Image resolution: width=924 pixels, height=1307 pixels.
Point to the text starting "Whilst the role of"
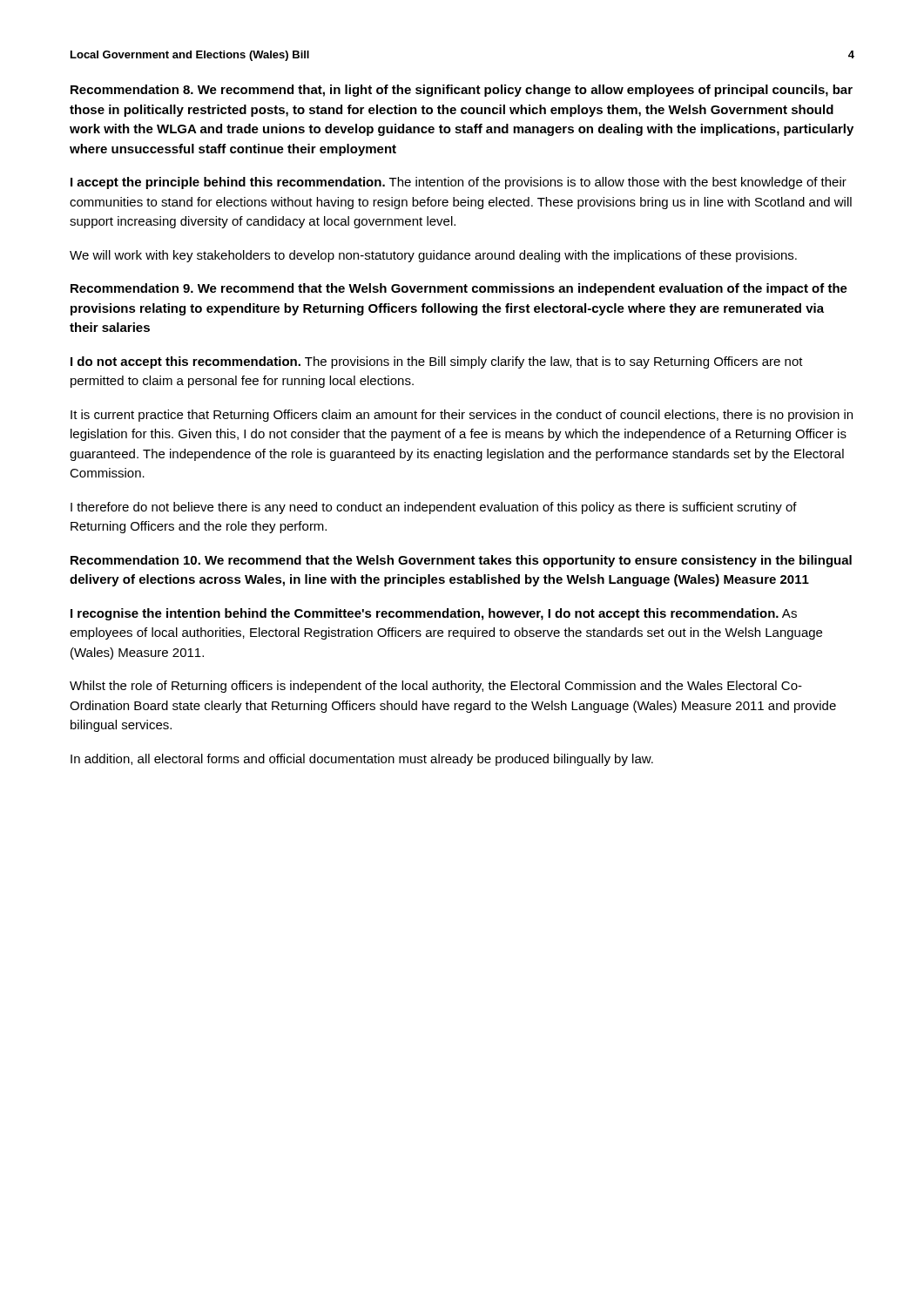(453, 705)
